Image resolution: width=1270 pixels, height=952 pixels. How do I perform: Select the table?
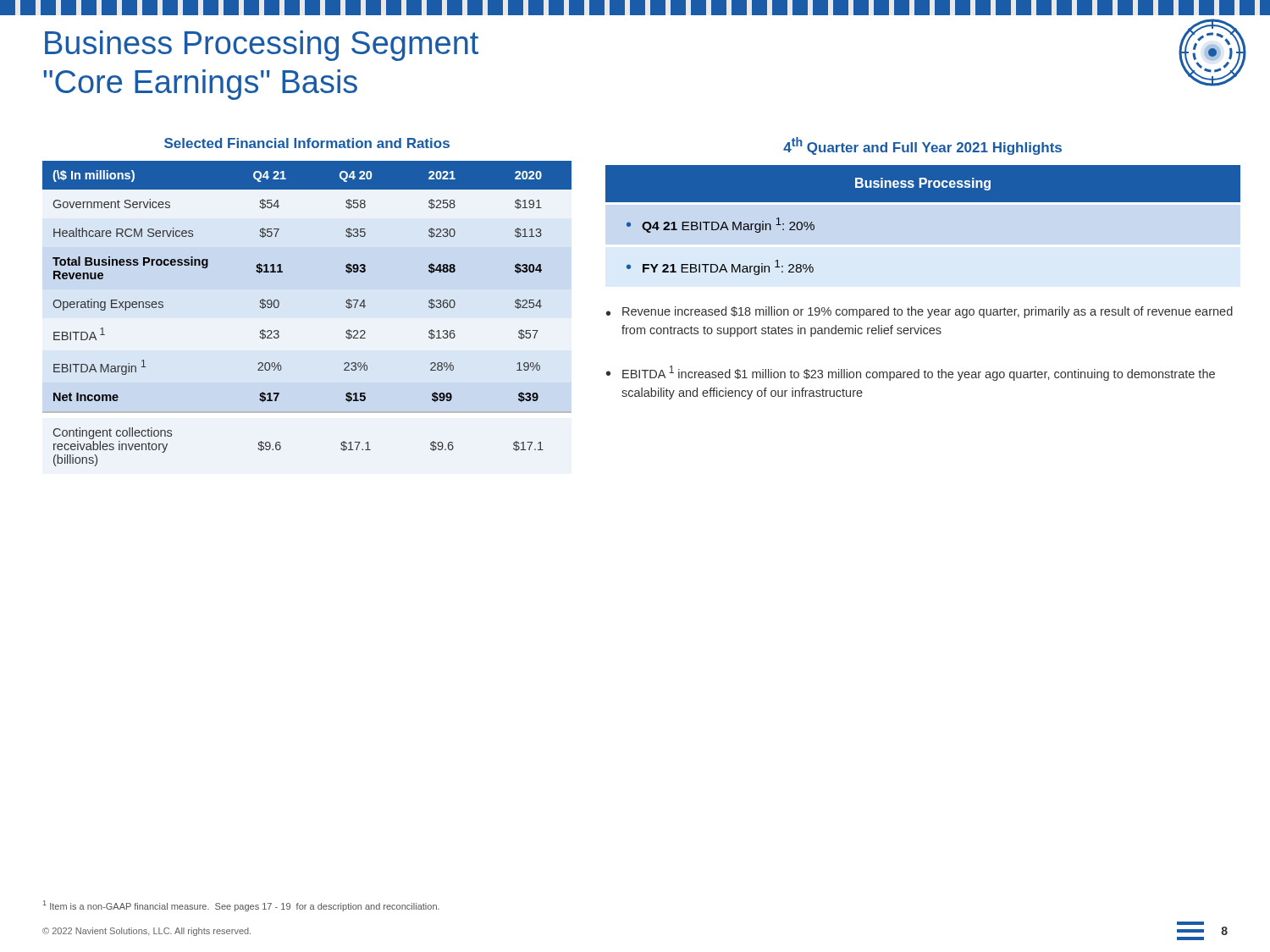307,317
